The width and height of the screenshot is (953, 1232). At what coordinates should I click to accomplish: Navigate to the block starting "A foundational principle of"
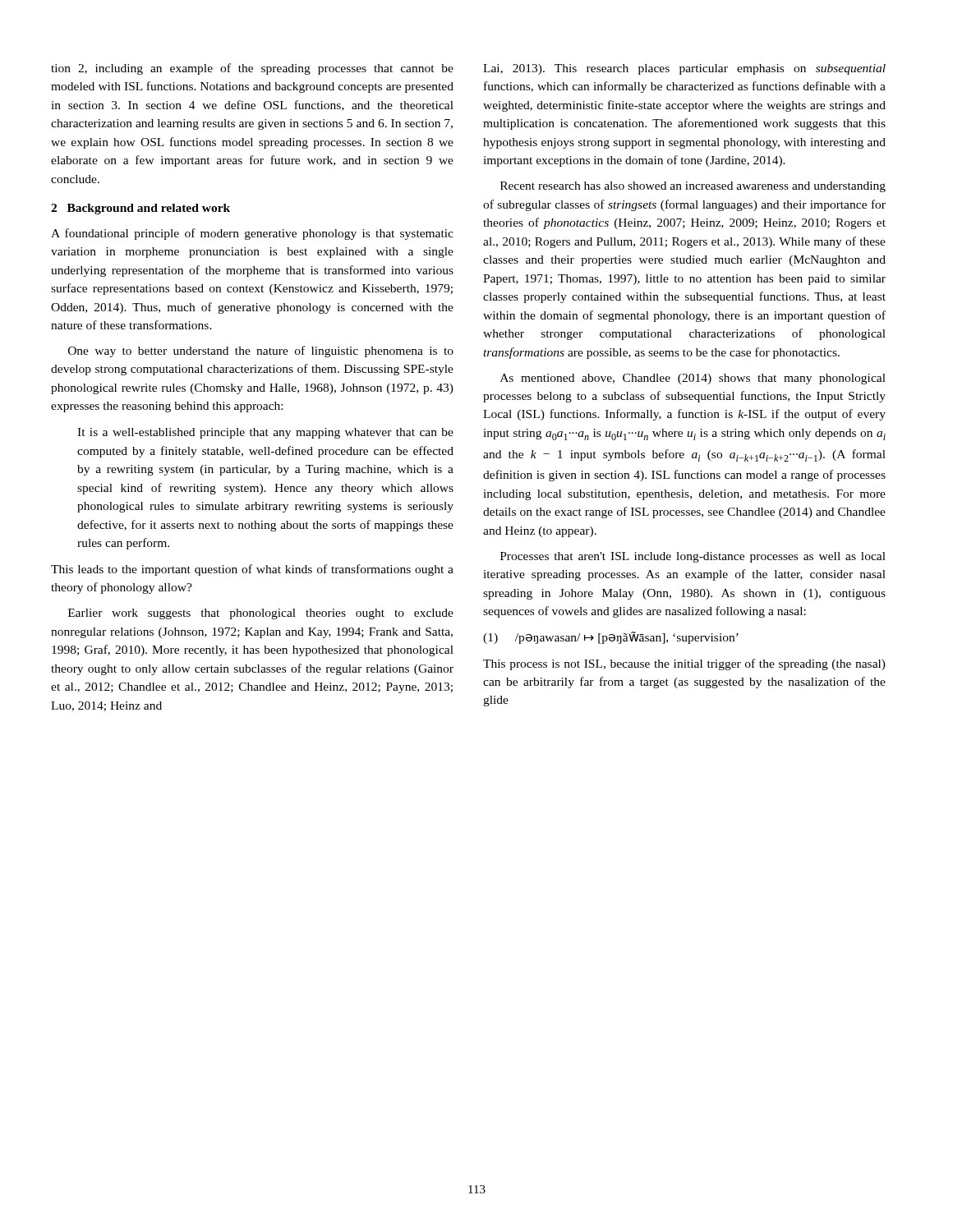pos(252,320)
